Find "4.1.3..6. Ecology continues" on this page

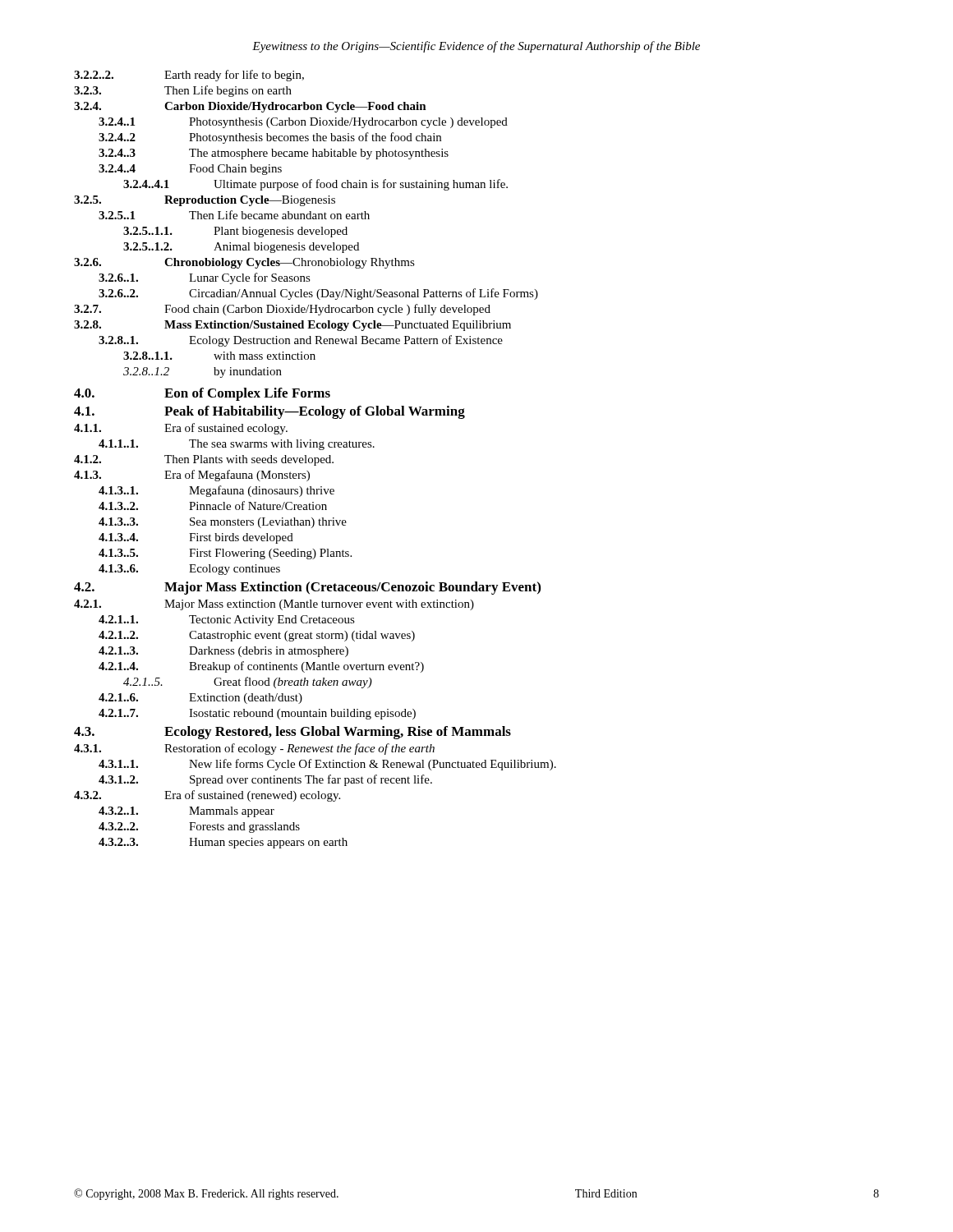(x=189, y=570)
